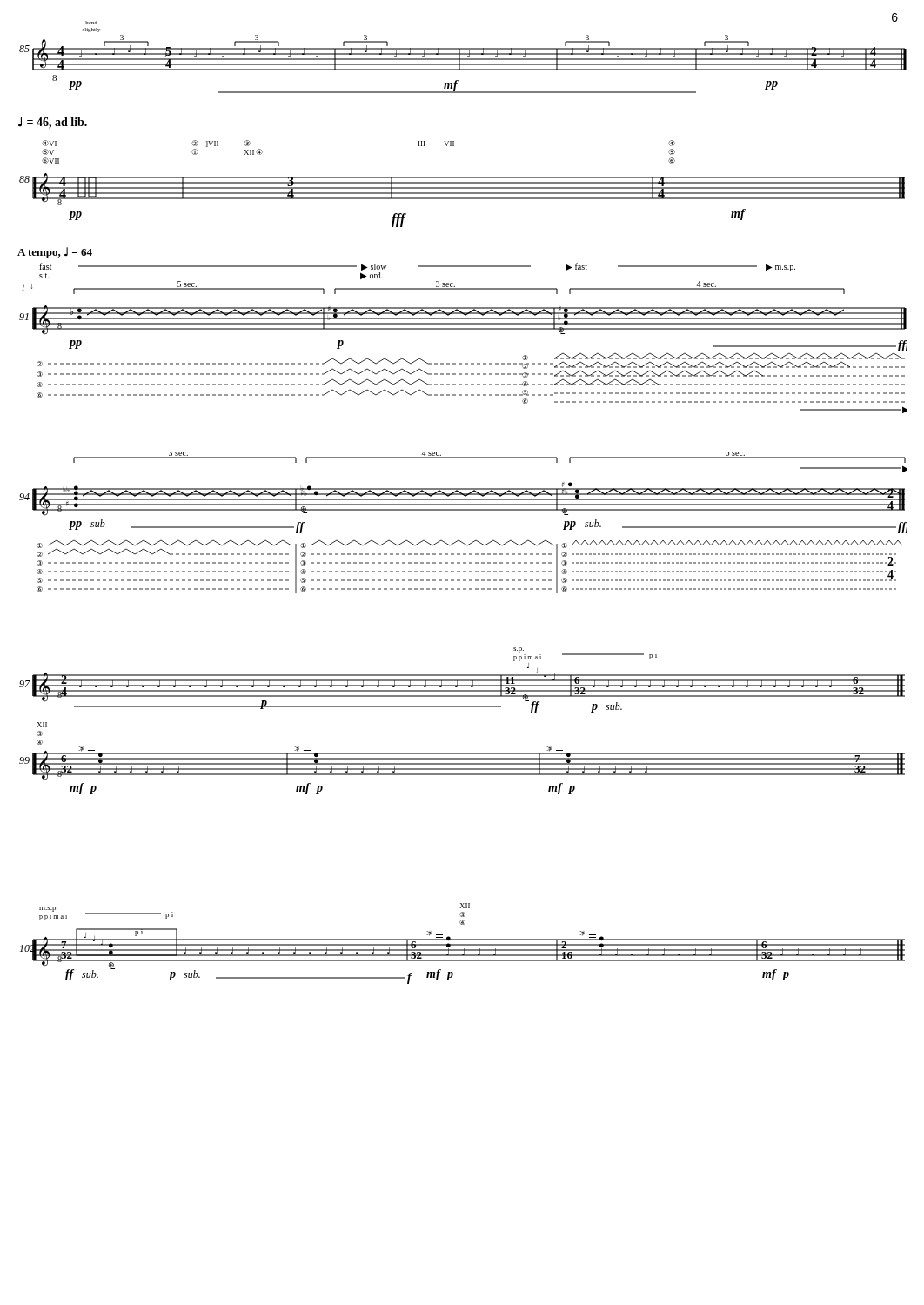Image resolution: width=924 pixels, height=1305 pixels.
Task: Navigate to the element starting "A tempo, ♩ ="
Action: pyautogui.click(x=55, y=252)
